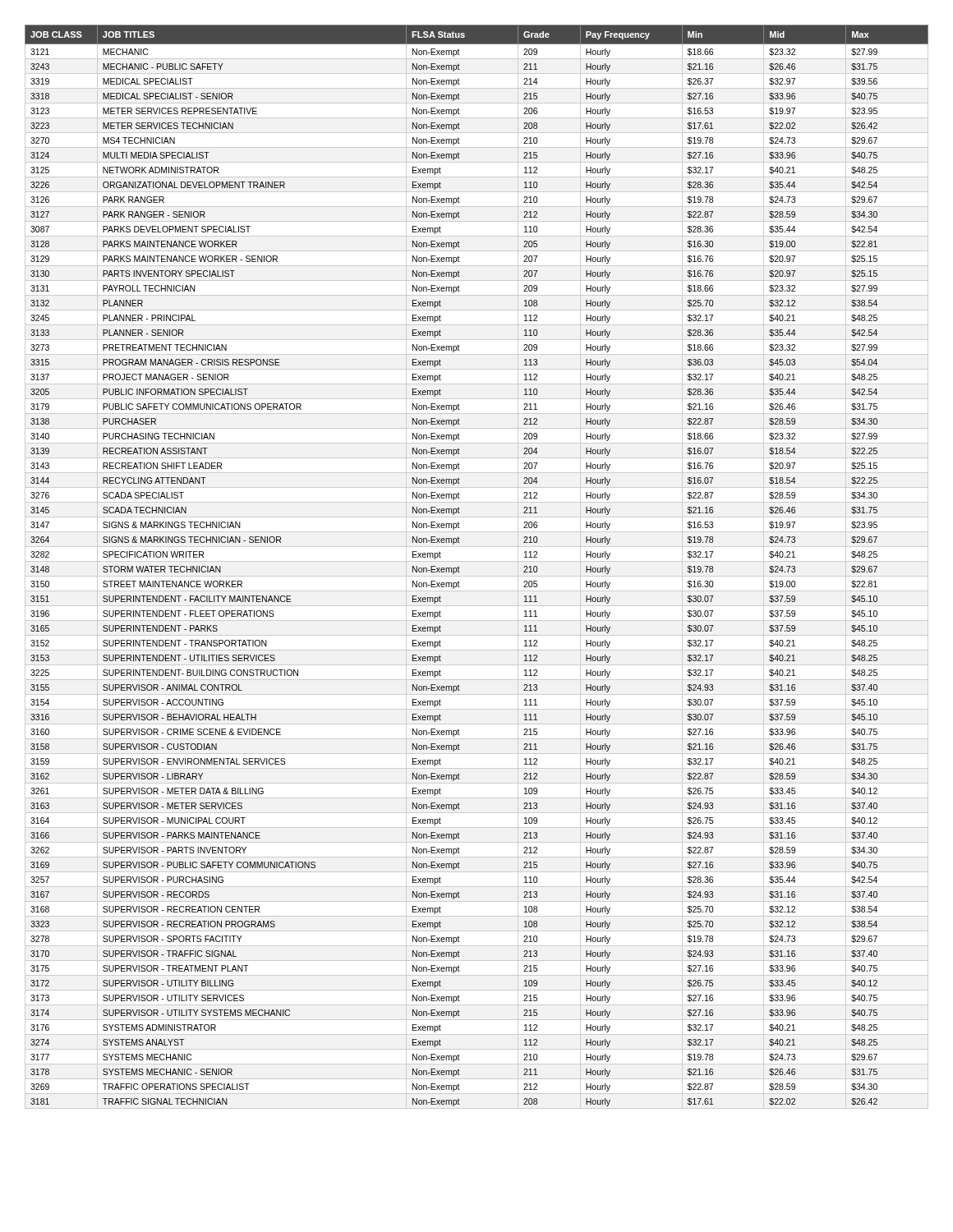This screenshot has width=953, height=1232.
Task: Click a table
Action: [x=476, y=567]
